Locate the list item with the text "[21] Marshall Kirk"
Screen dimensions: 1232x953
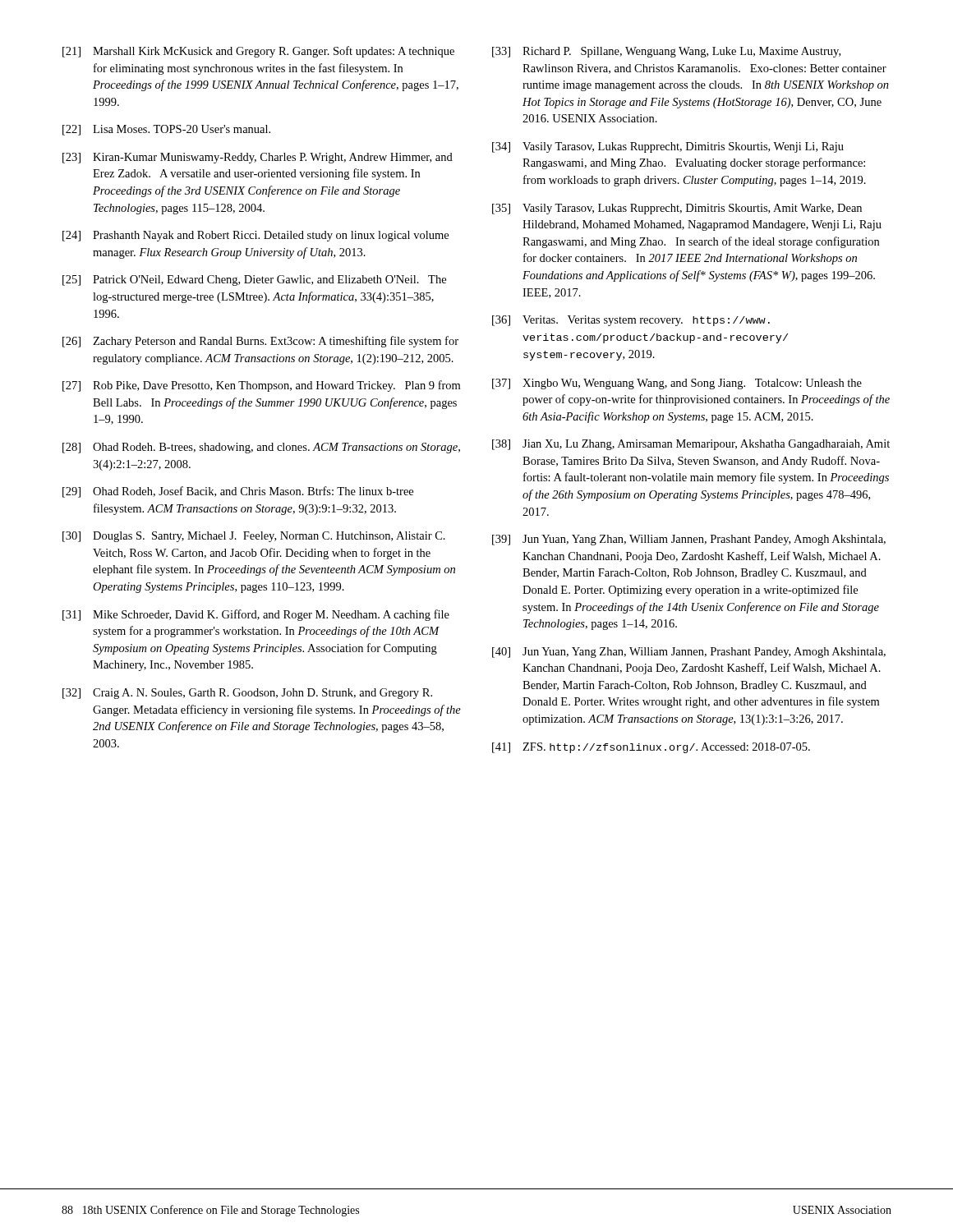(x=262, y=77)
